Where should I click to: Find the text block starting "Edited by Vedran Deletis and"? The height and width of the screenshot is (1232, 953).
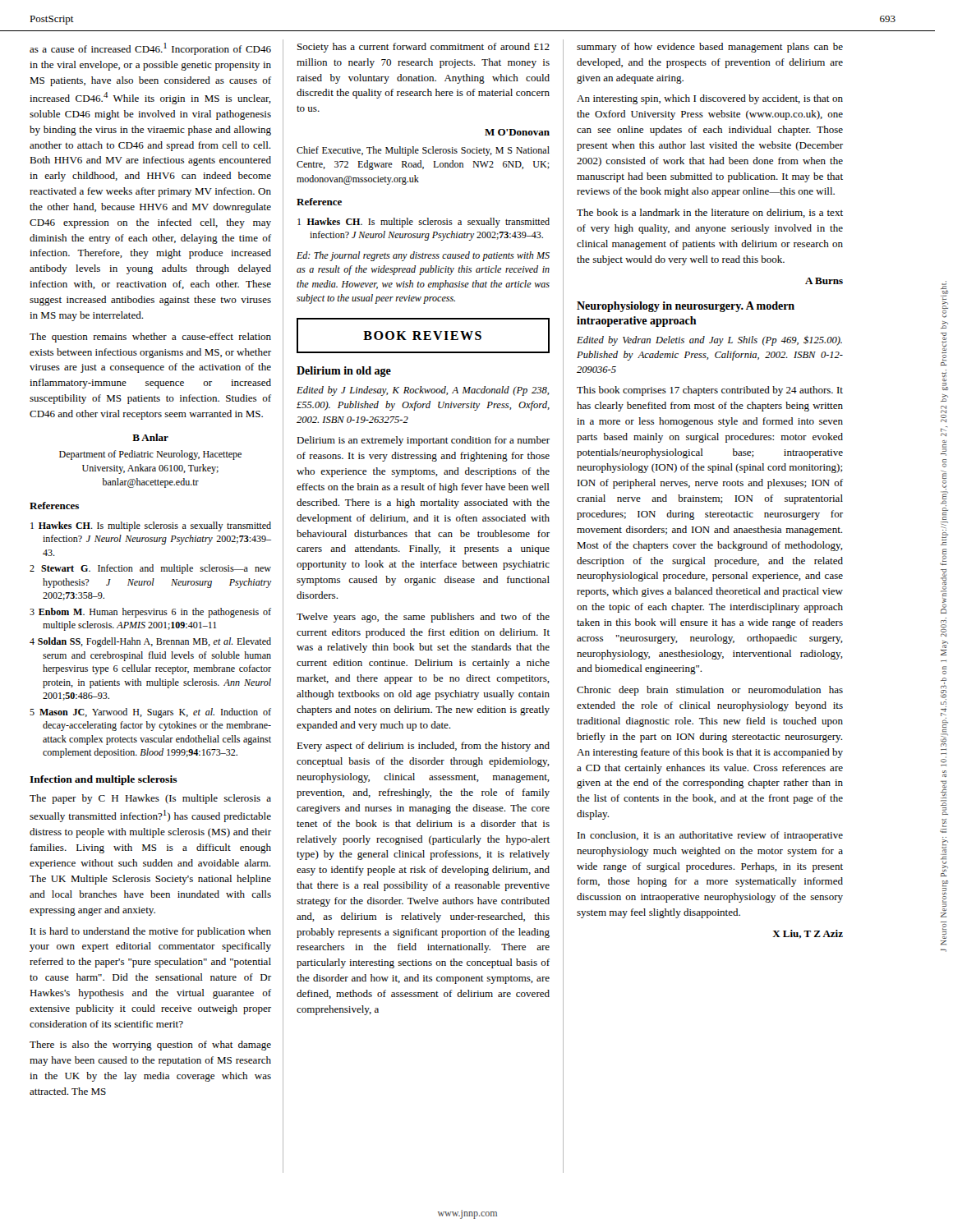point(710,355)
